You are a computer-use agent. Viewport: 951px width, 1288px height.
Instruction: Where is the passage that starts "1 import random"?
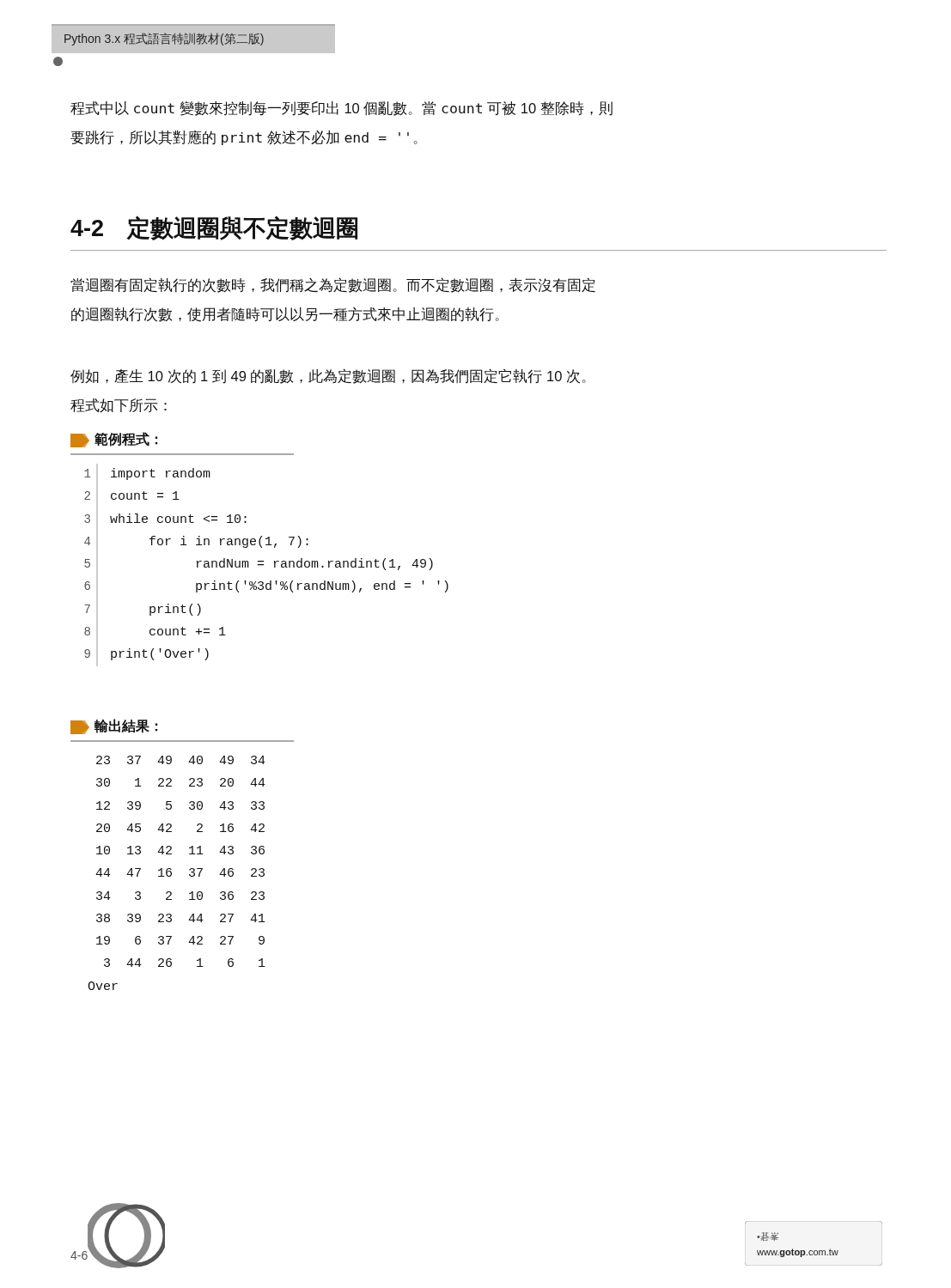pyautogui.click(x=423, y=565)
